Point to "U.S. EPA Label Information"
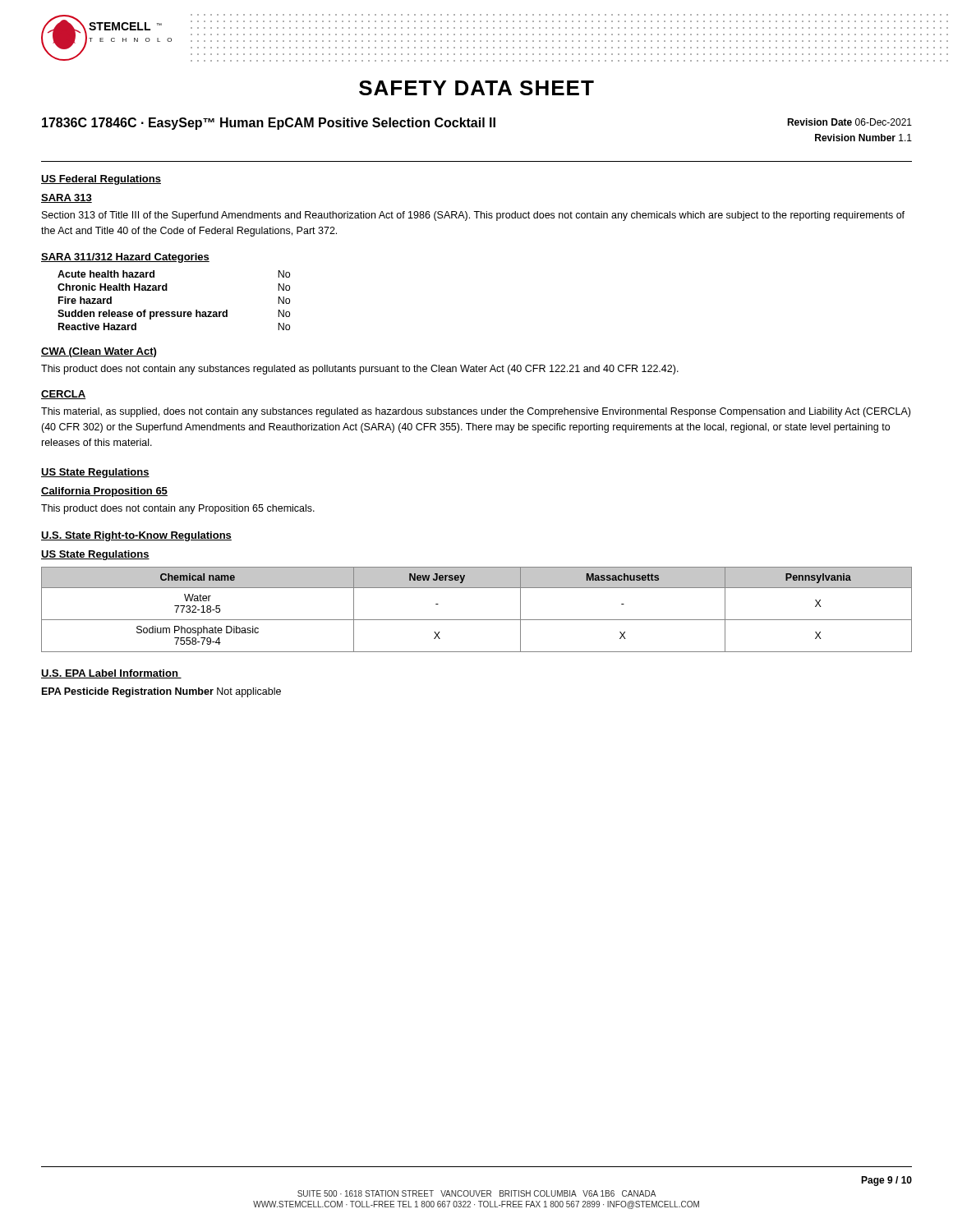Screen dimensions: 1232x953 point(111,673)
